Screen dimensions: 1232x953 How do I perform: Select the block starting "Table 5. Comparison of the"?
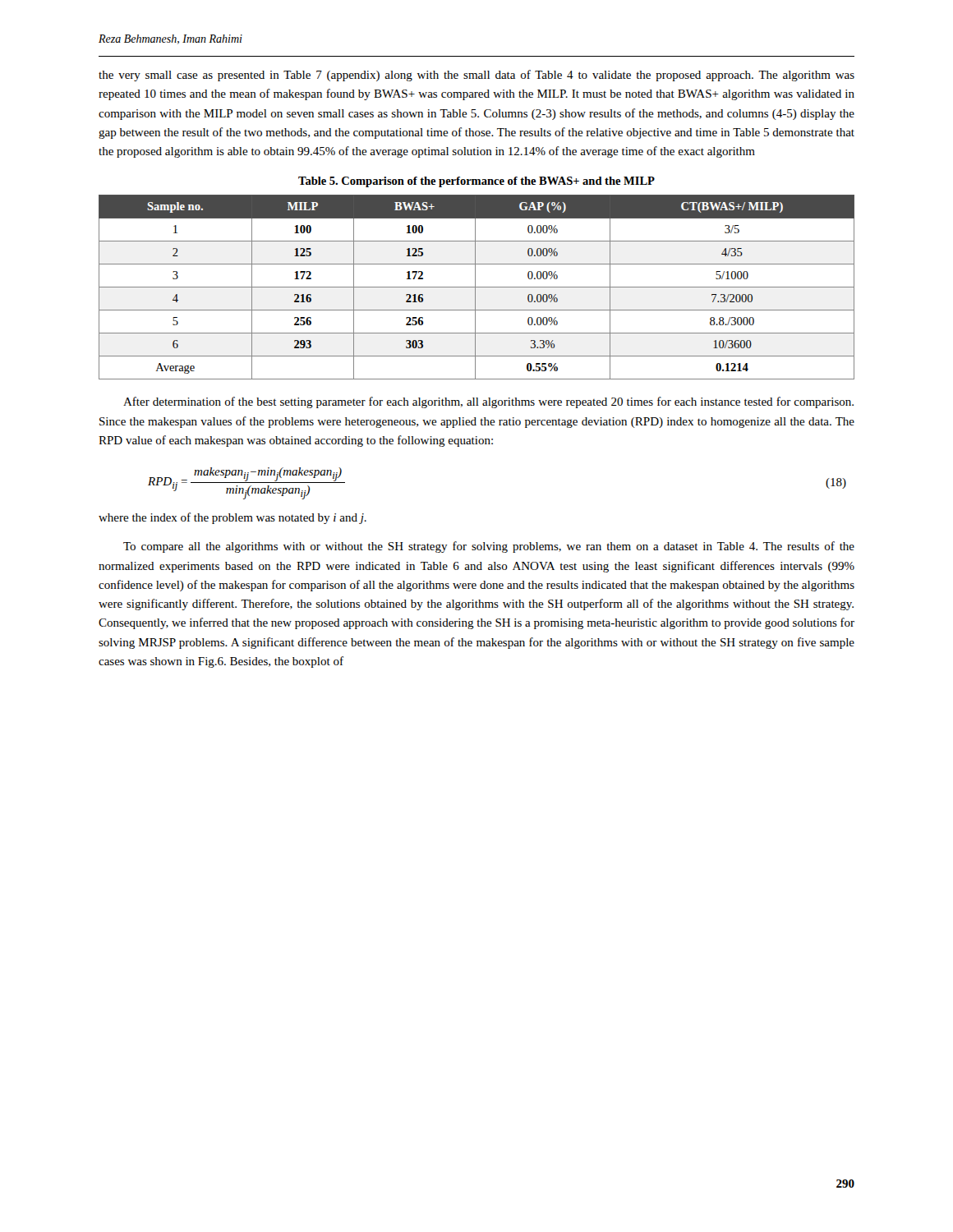coord(476,181)
